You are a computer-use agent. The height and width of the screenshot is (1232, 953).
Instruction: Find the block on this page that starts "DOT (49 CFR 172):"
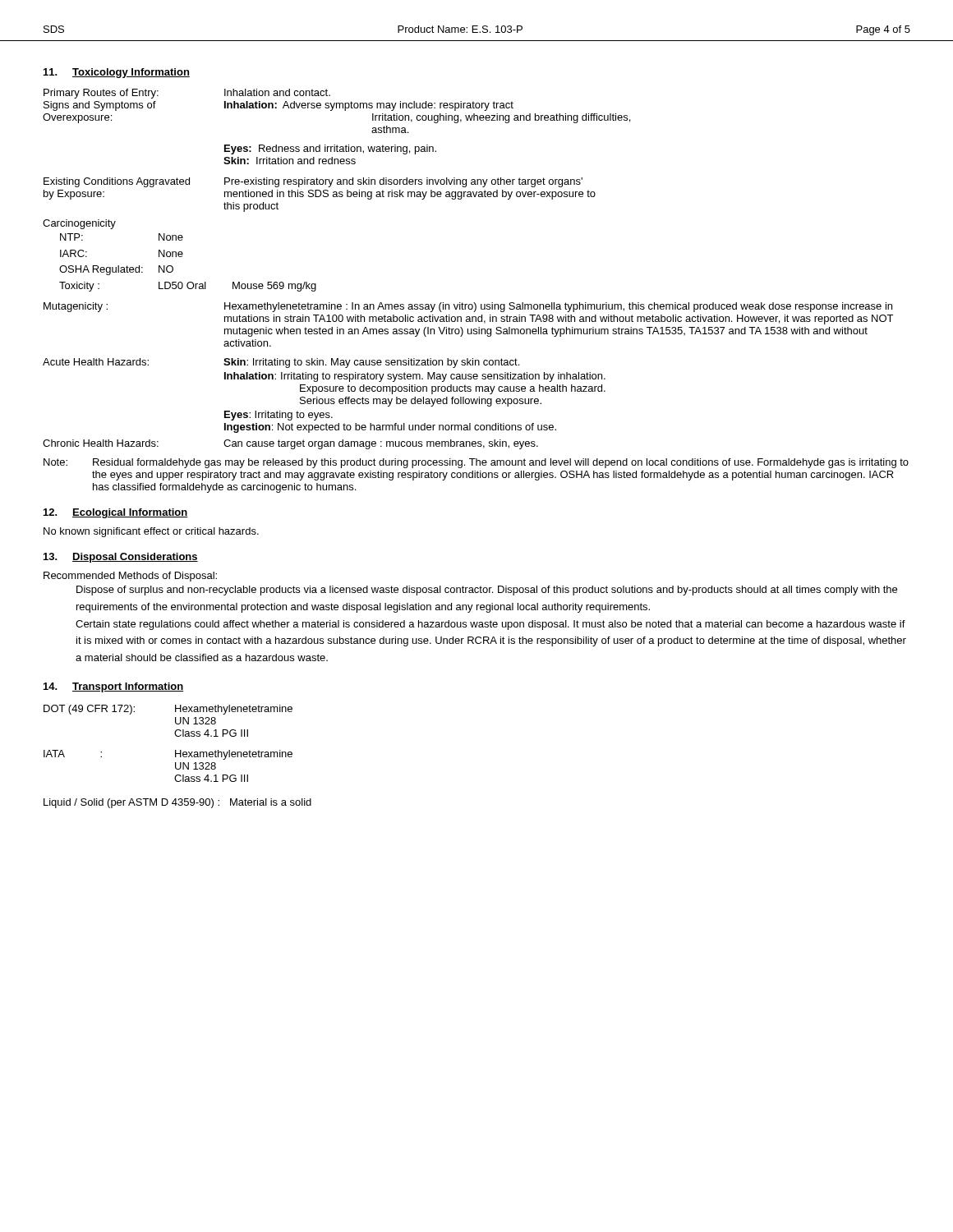[89, 711]
